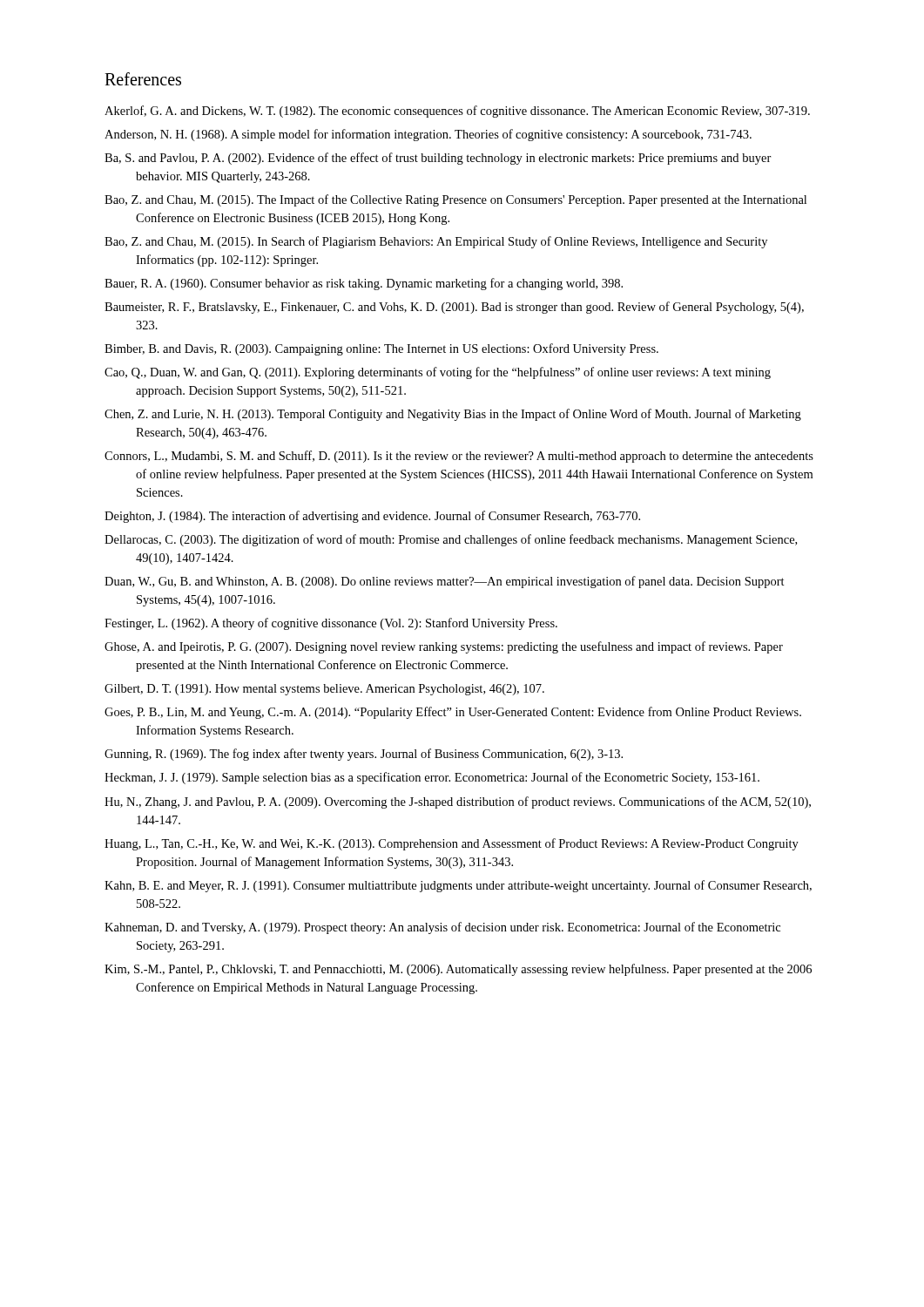
Task: Point to the passage starting "Kahneman, D. and Tversky, A. (1979). Prospect"
Action: [x=443, y=936]
